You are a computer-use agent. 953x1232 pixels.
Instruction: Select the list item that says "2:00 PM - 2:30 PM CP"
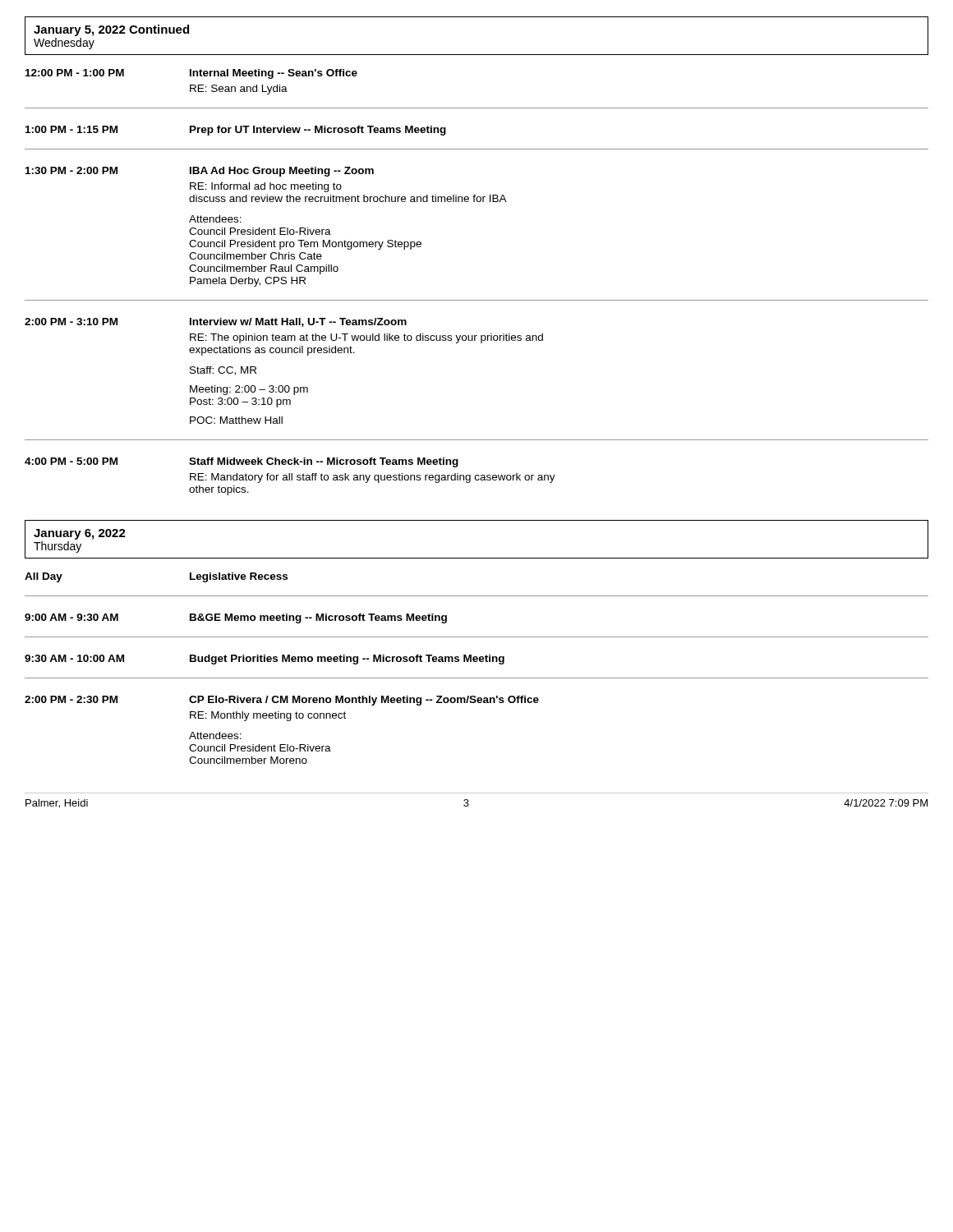(x=282, y=701)
